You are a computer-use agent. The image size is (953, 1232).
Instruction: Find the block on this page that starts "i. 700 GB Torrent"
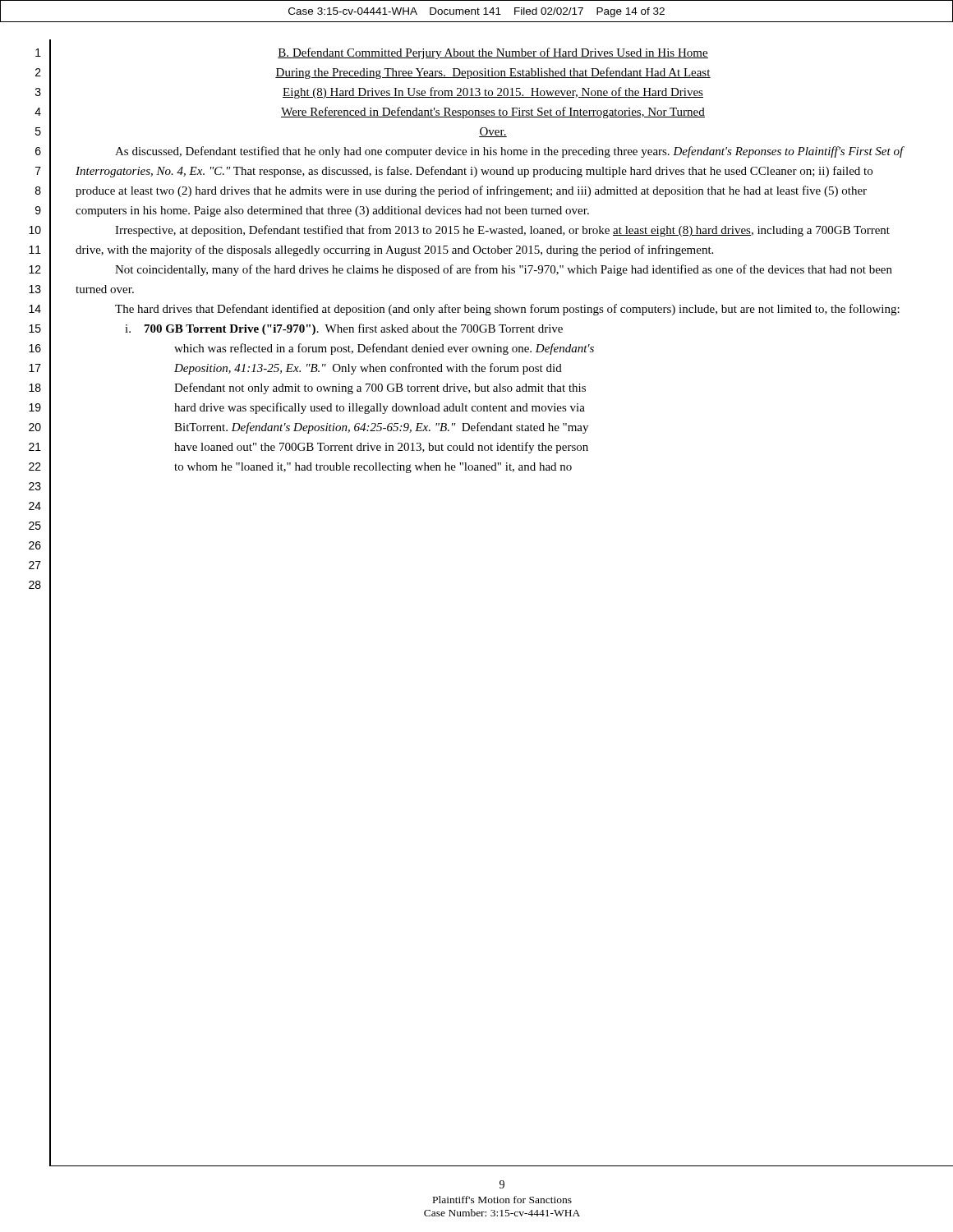tap(518, 399)
